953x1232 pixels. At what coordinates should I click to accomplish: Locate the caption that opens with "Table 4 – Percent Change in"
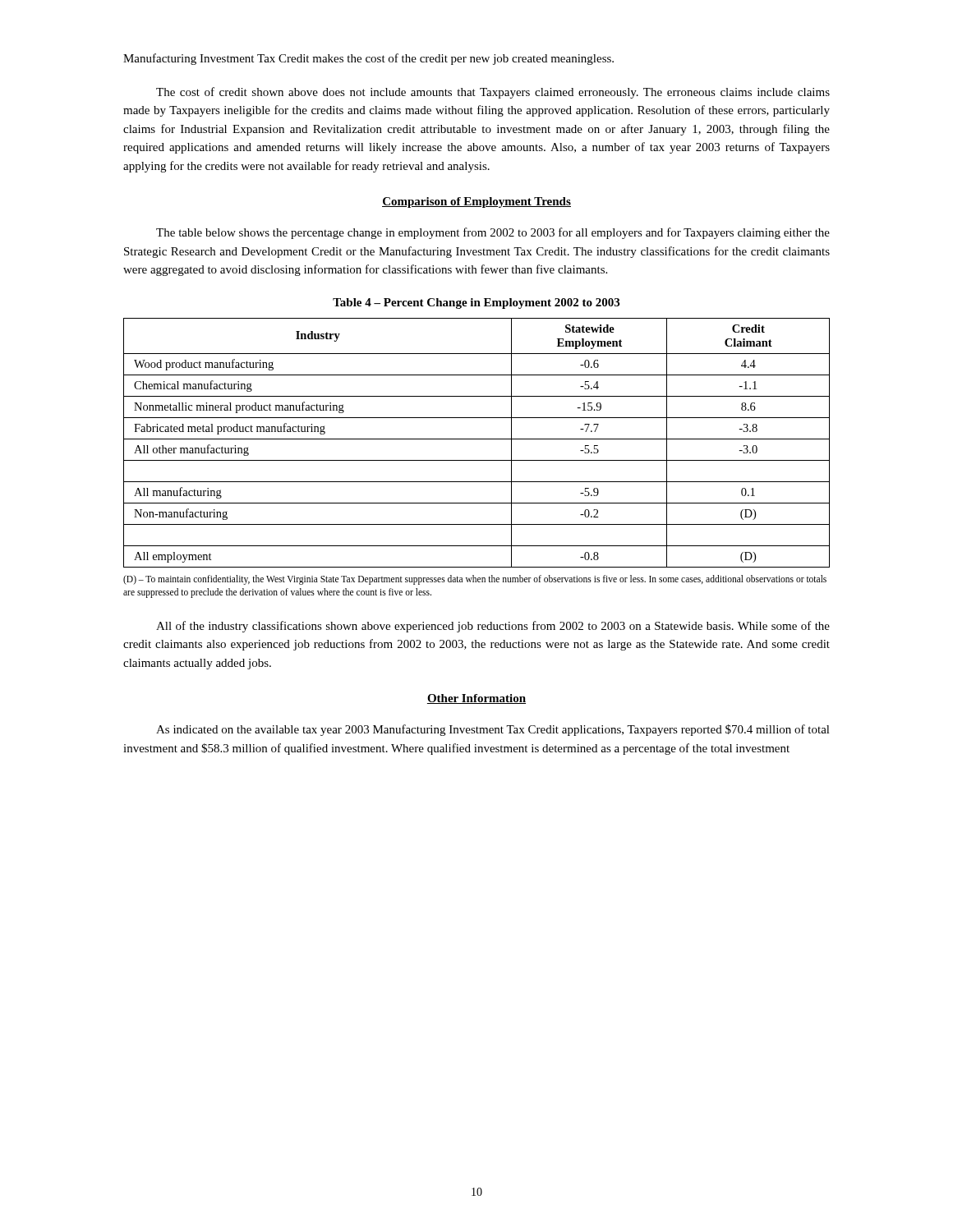(476, 302)
